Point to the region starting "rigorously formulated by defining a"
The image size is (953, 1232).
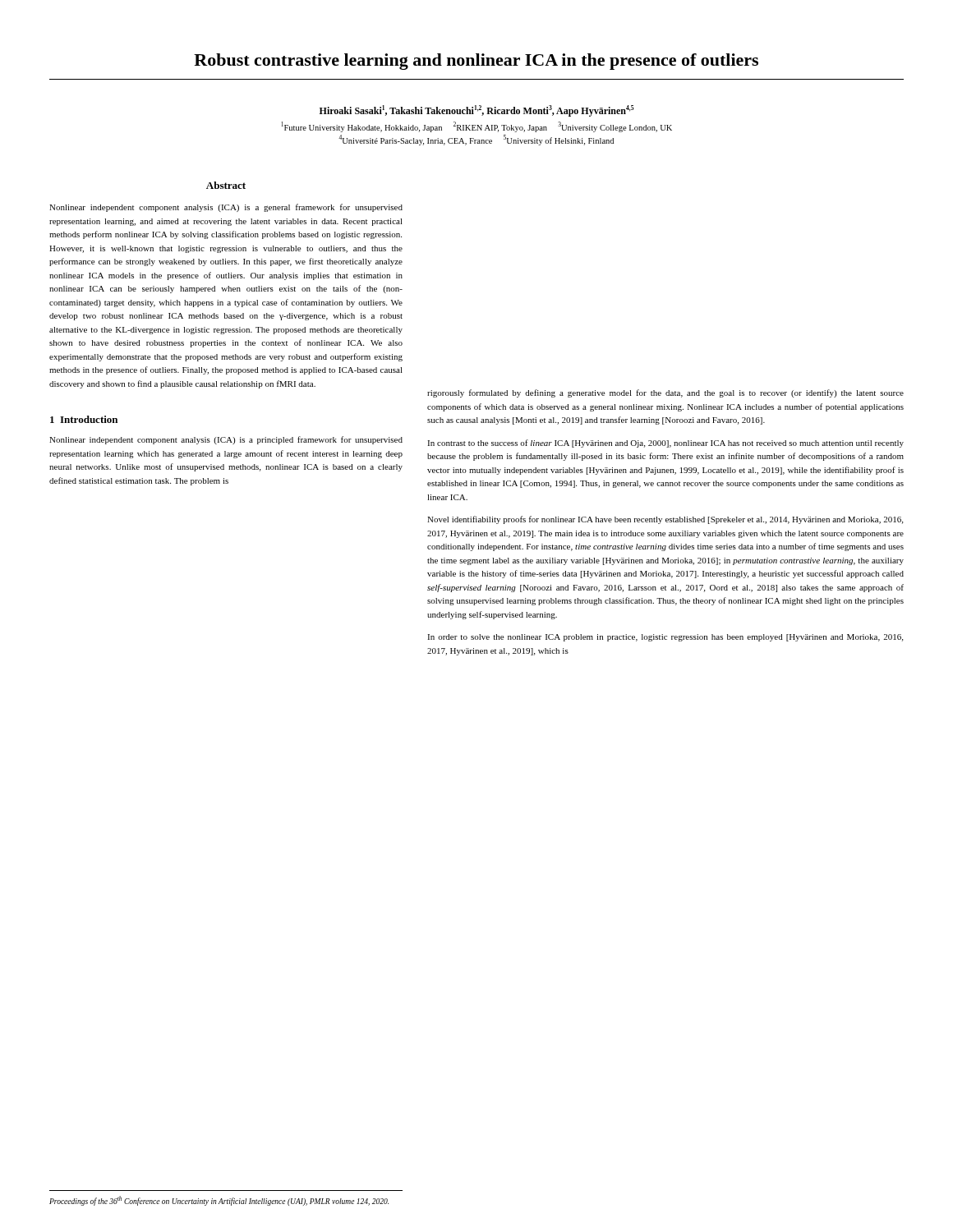point(665,406)
